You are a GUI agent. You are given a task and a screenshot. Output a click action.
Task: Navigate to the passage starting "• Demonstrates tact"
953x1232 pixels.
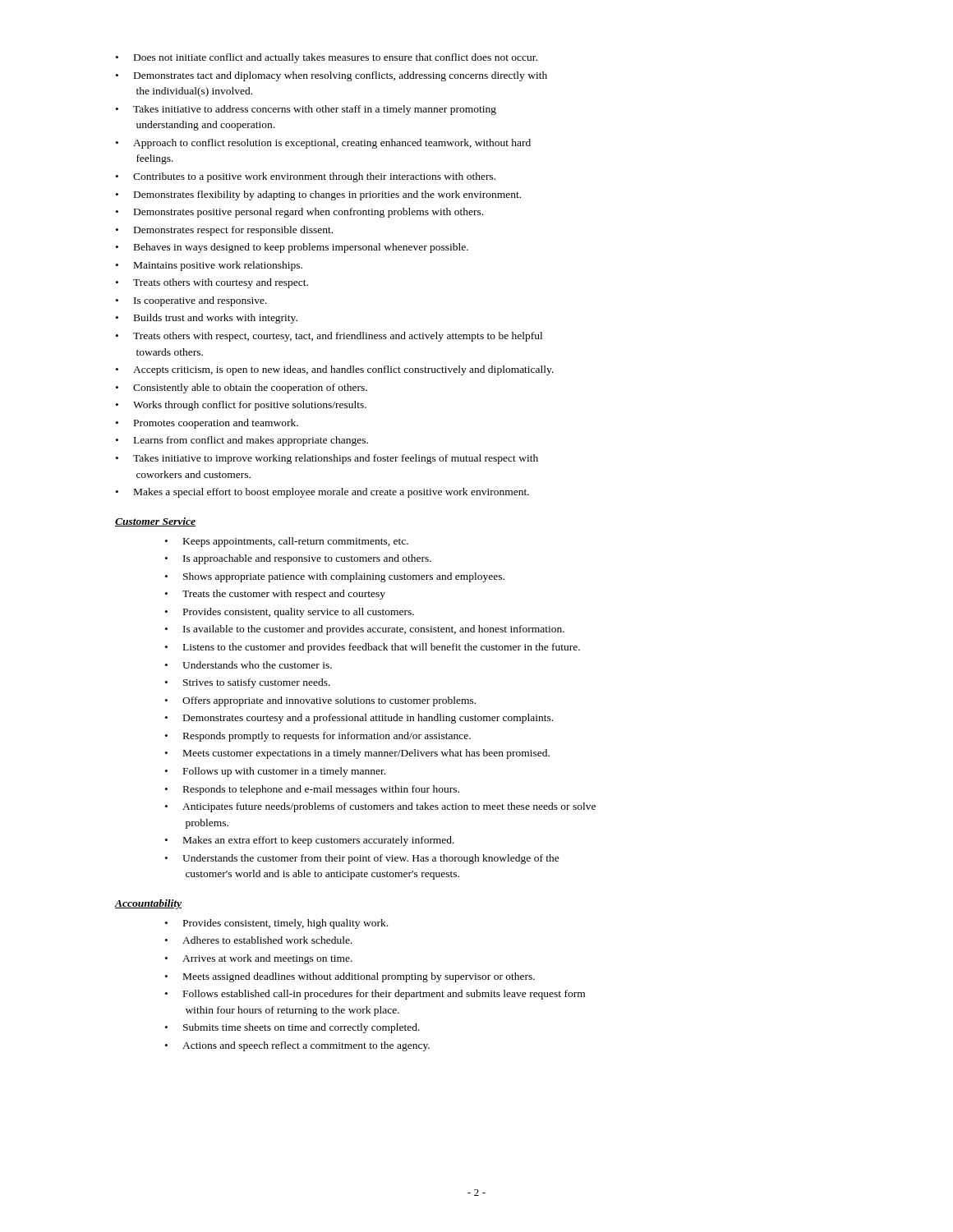(x=476, y=83)
